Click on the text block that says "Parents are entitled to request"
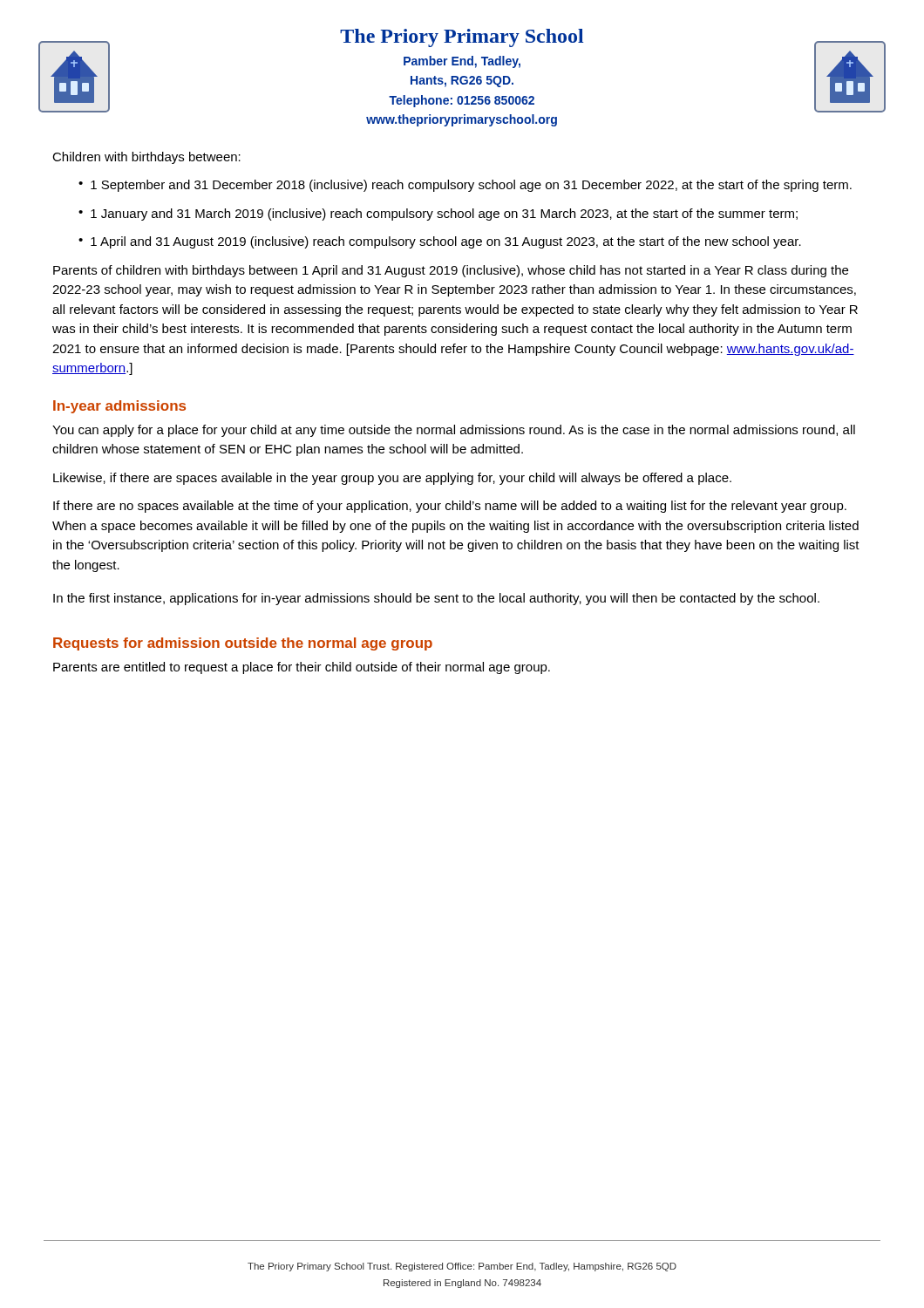924x1308 pixels. point(302,666)
